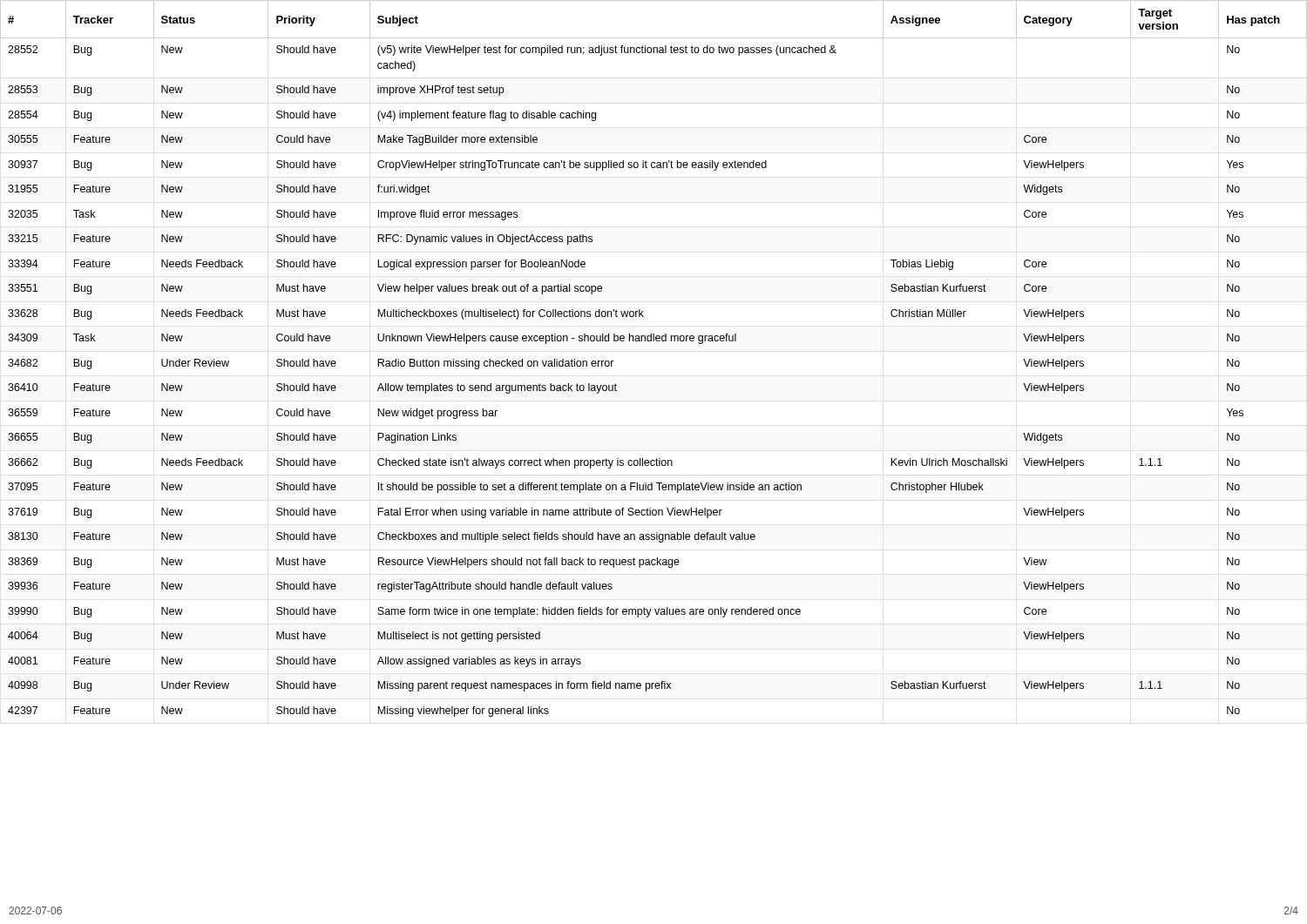Locate a table
The height and width of the screenshot is (924, 1307).
point(654,362)
